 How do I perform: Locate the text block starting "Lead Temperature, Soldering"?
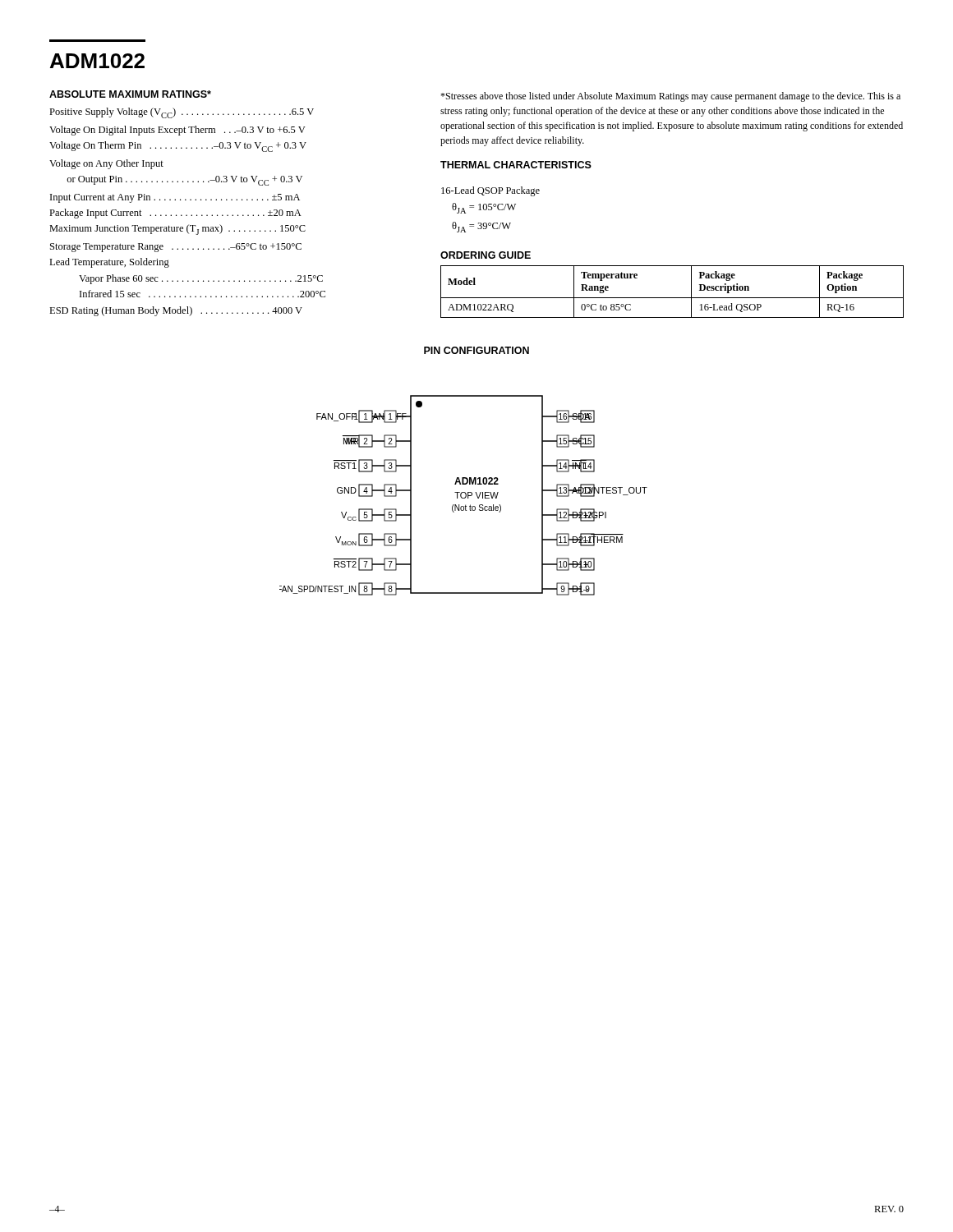pyautogui.click(x=109, y=262)
